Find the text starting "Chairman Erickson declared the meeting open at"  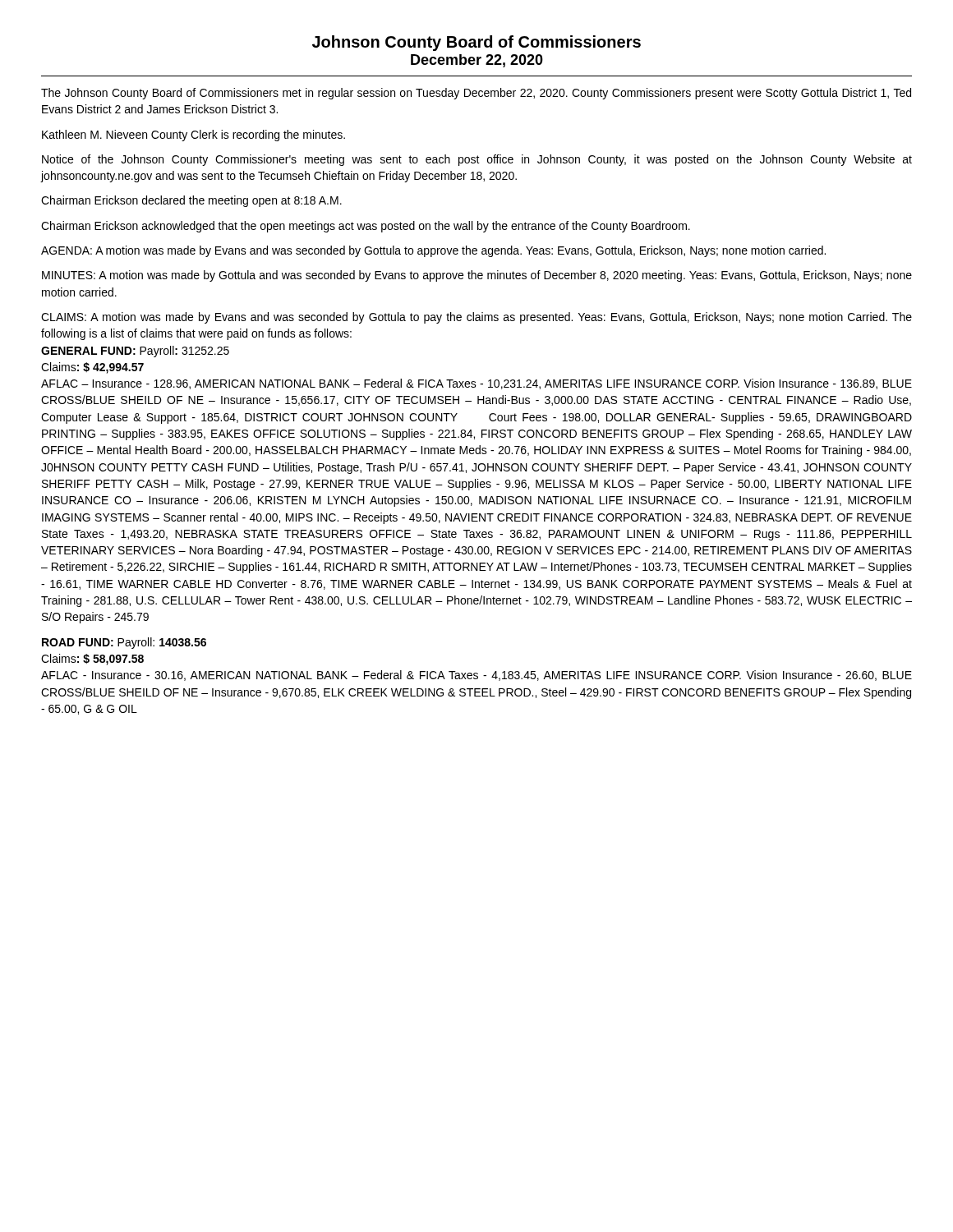tap(192, 201)
